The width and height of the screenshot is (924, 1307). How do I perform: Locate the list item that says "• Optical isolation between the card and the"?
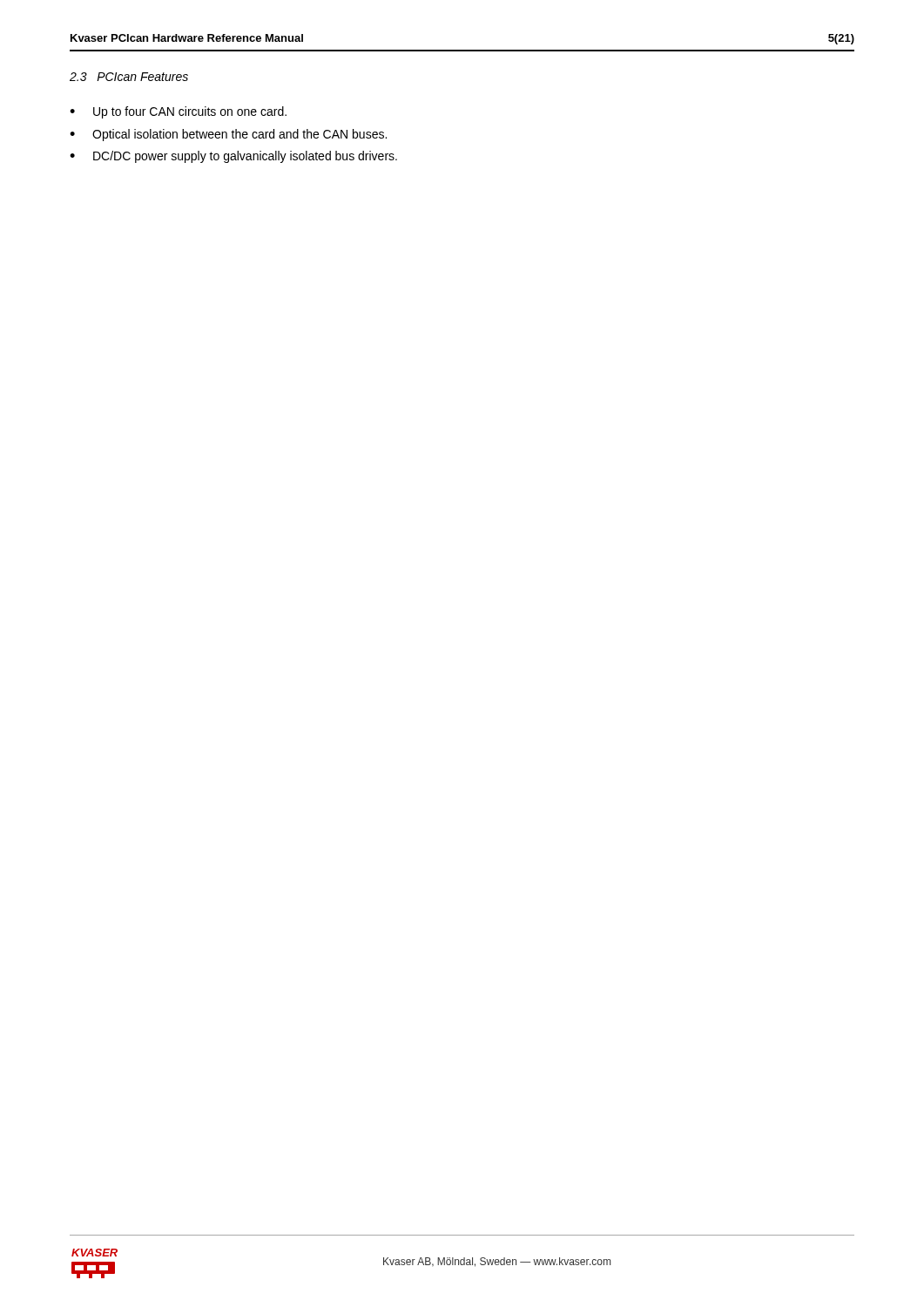pos(229,134)
